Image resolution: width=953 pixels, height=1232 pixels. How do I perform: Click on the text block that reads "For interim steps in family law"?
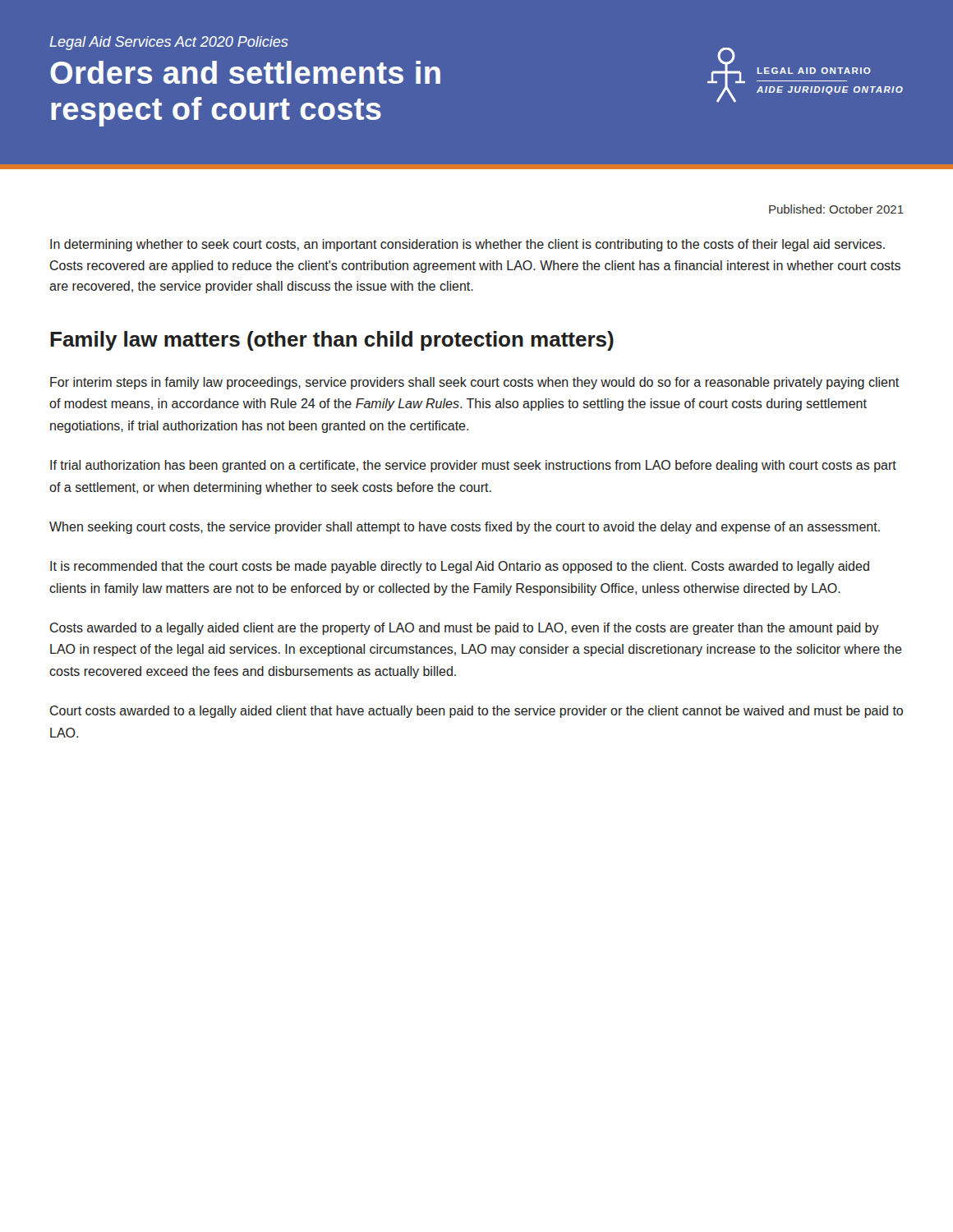[474, 404]
